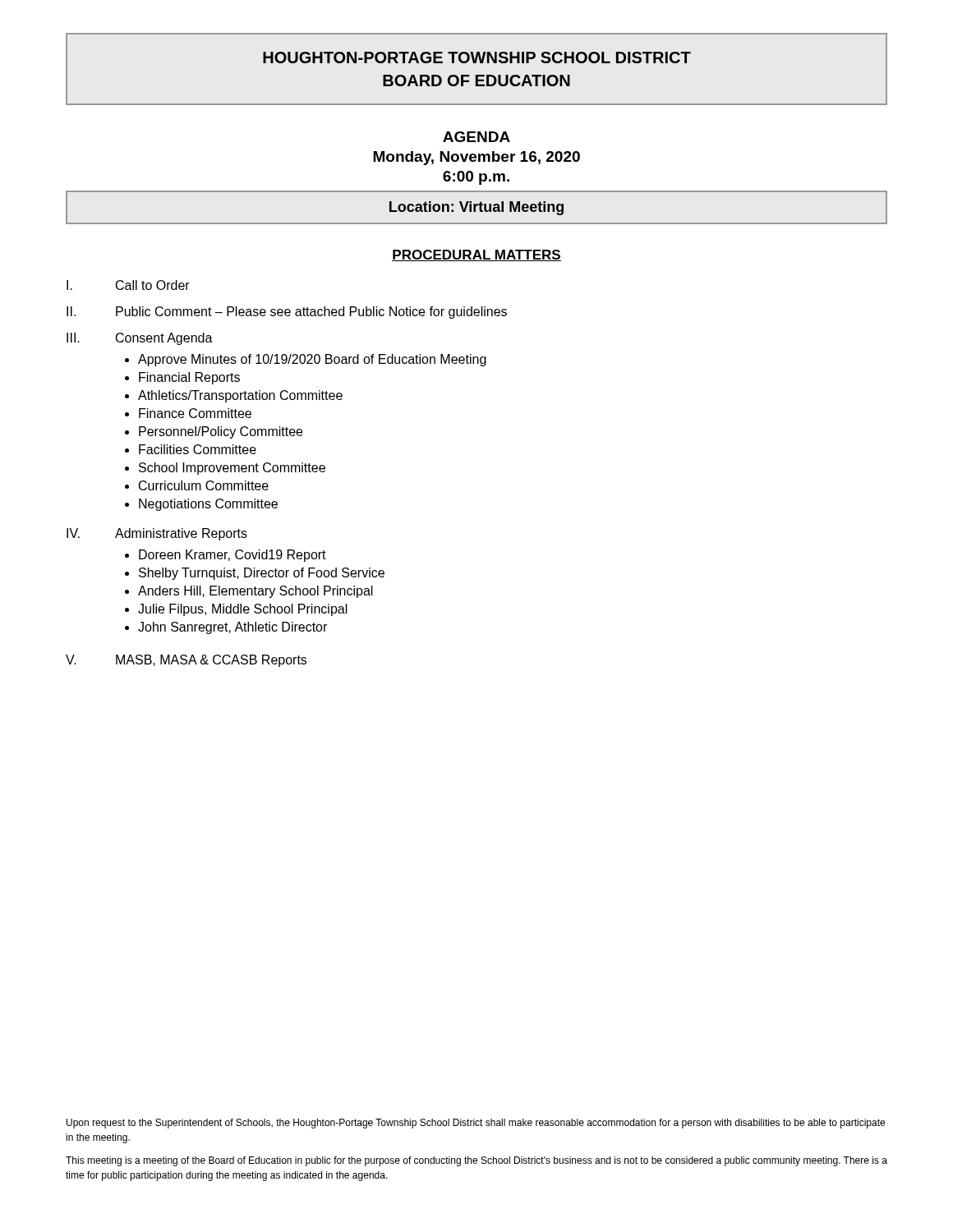
Task: Navigate to the passage starting "John Sanregret, Athletic"
Action: click(233, 627)
